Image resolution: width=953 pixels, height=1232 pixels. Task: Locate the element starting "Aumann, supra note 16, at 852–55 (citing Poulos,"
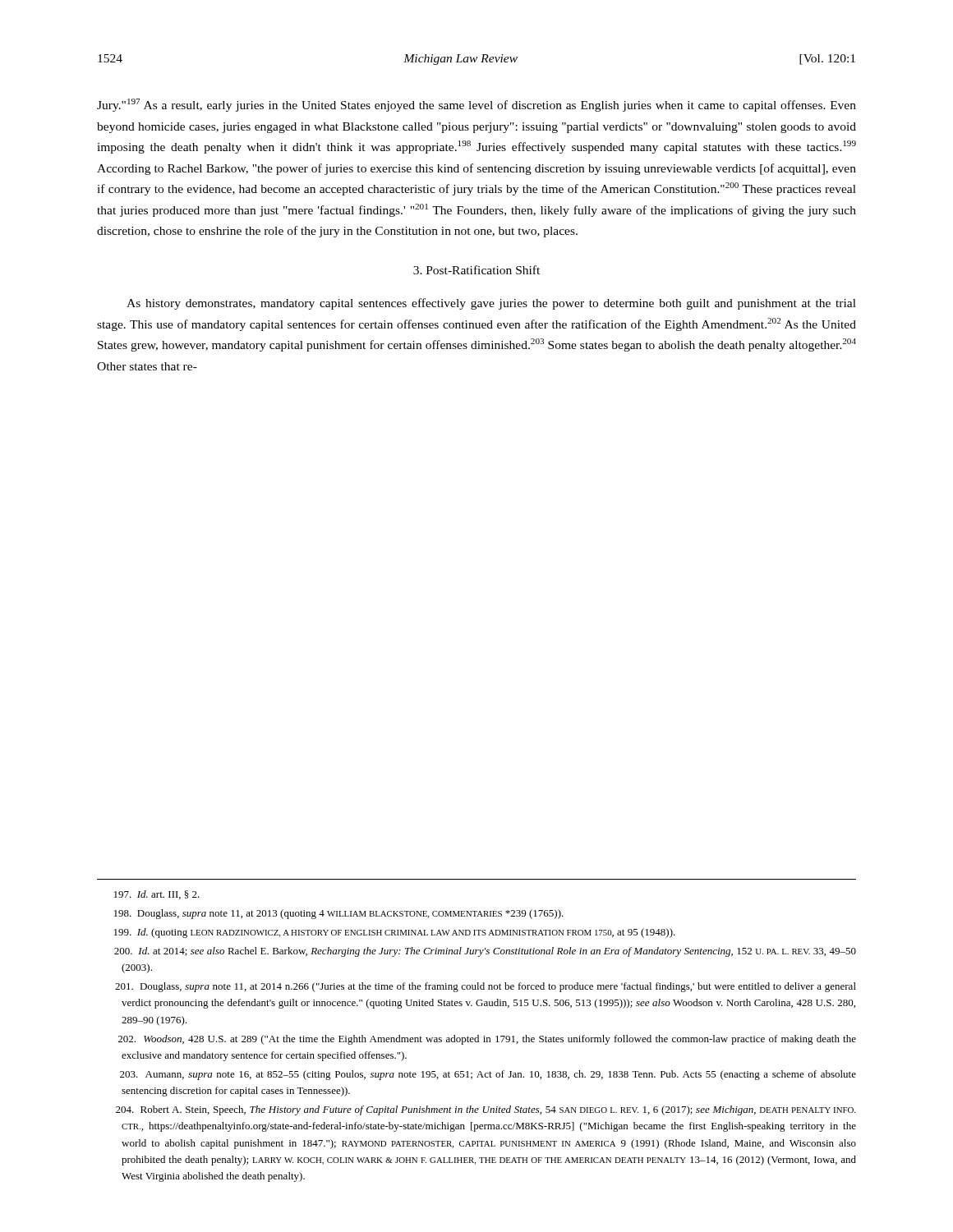[x=476, y=1082]
